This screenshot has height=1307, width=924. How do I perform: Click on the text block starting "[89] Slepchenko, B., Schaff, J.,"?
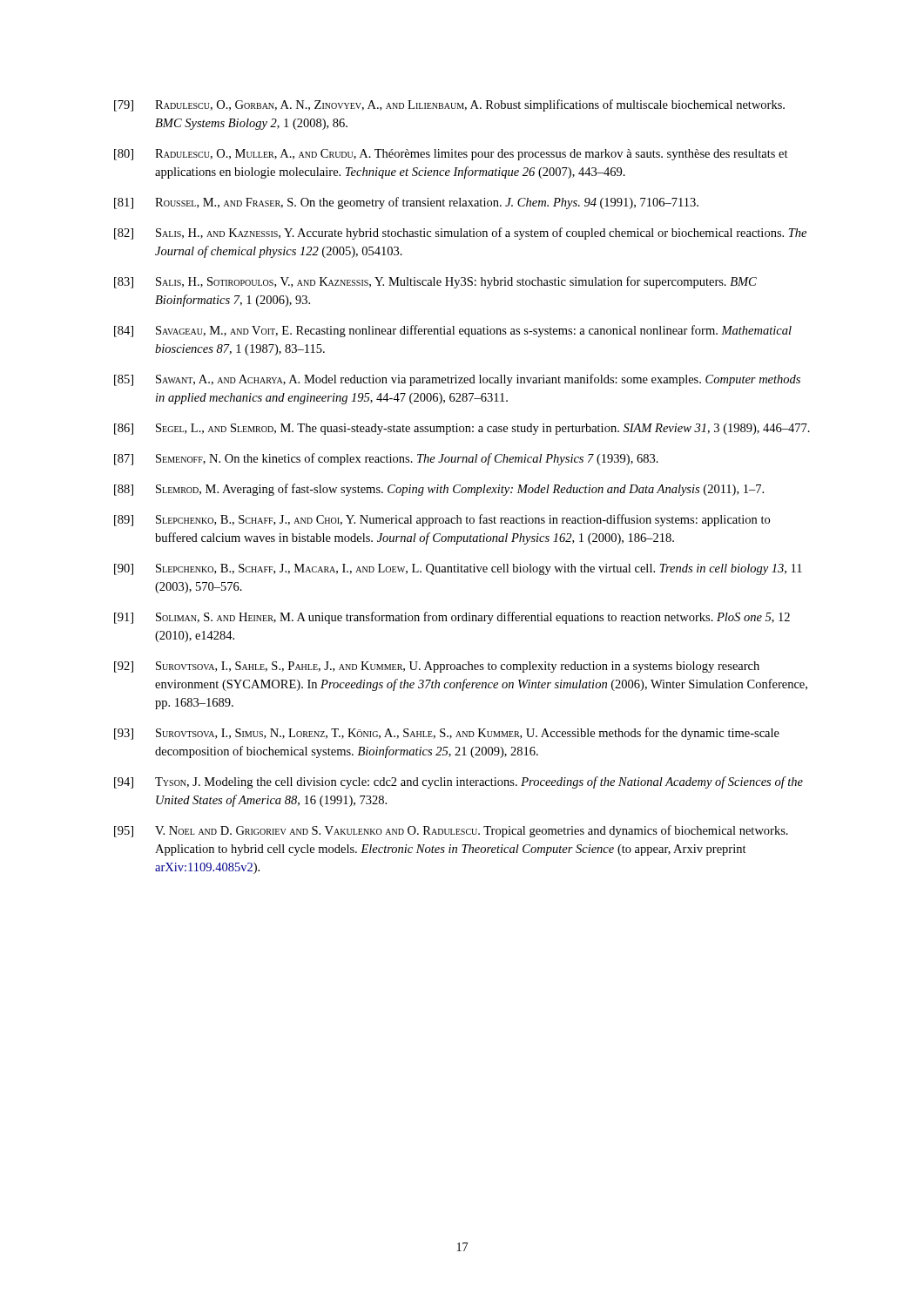[x=462, y=529]
